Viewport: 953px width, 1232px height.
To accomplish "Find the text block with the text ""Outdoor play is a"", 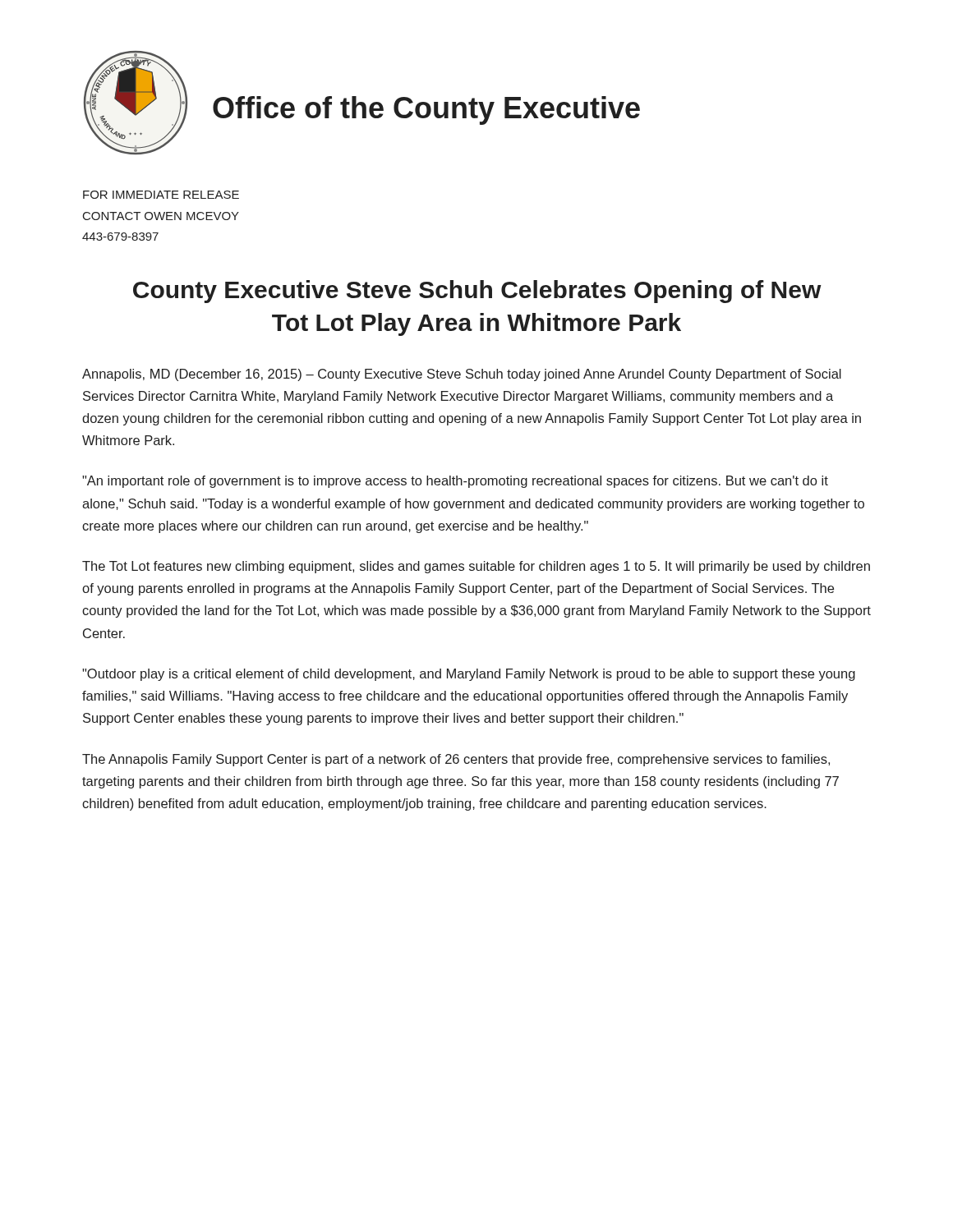I will (x=469, y=696).
